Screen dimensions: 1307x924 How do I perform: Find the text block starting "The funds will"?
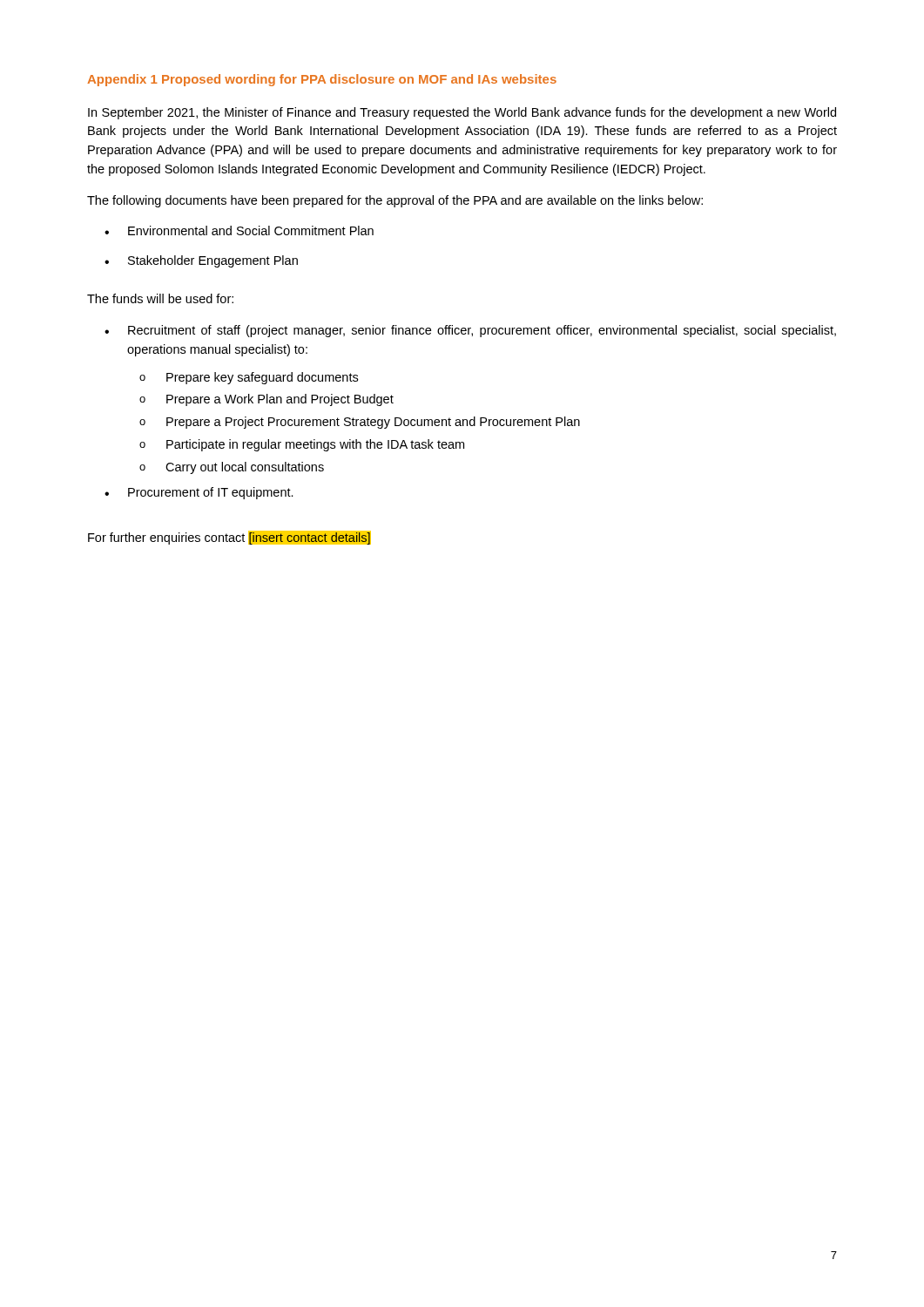[x=161, y=299]
